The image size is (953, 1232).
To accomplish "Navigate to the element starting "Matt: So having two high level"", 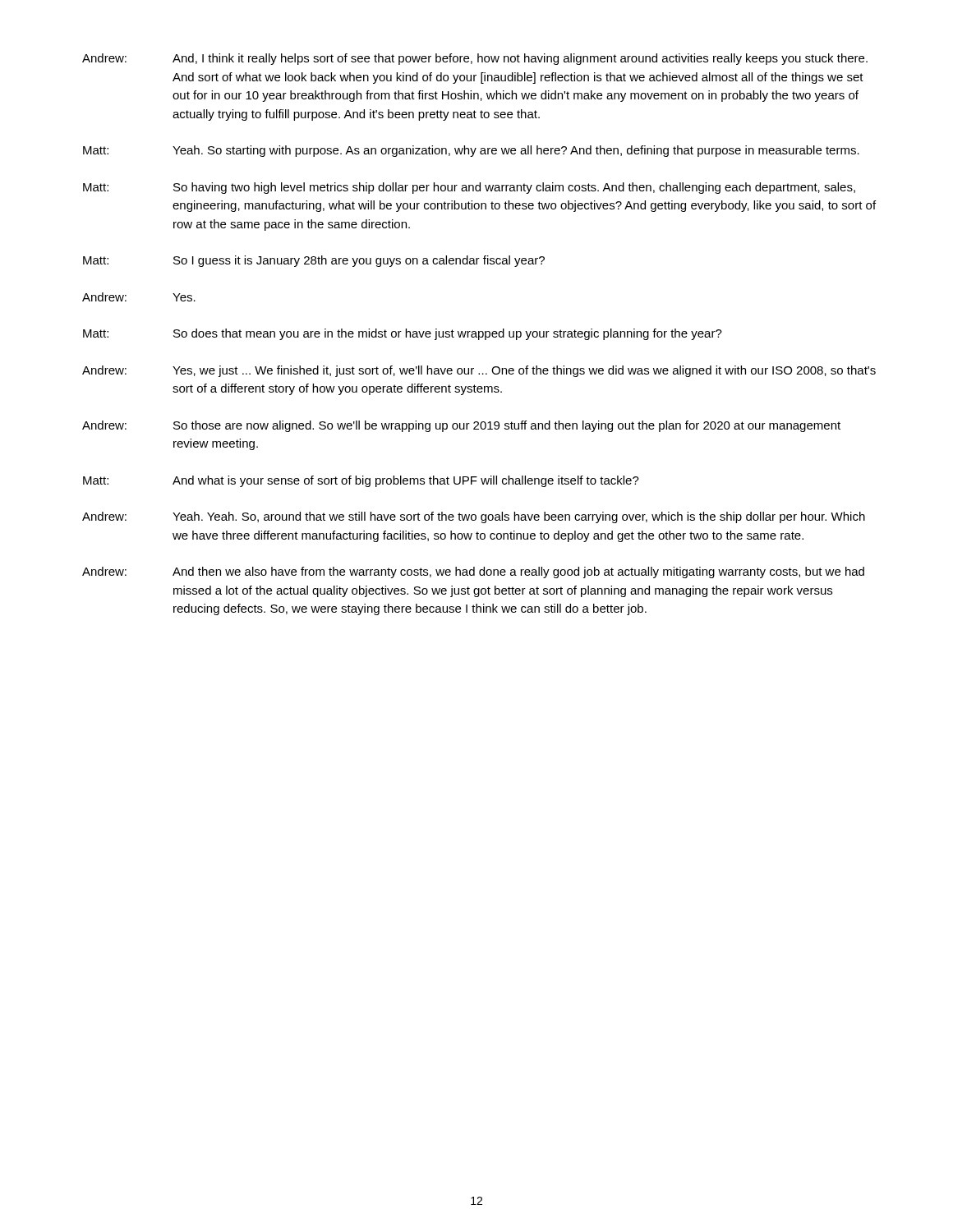I will pos(481,205).
